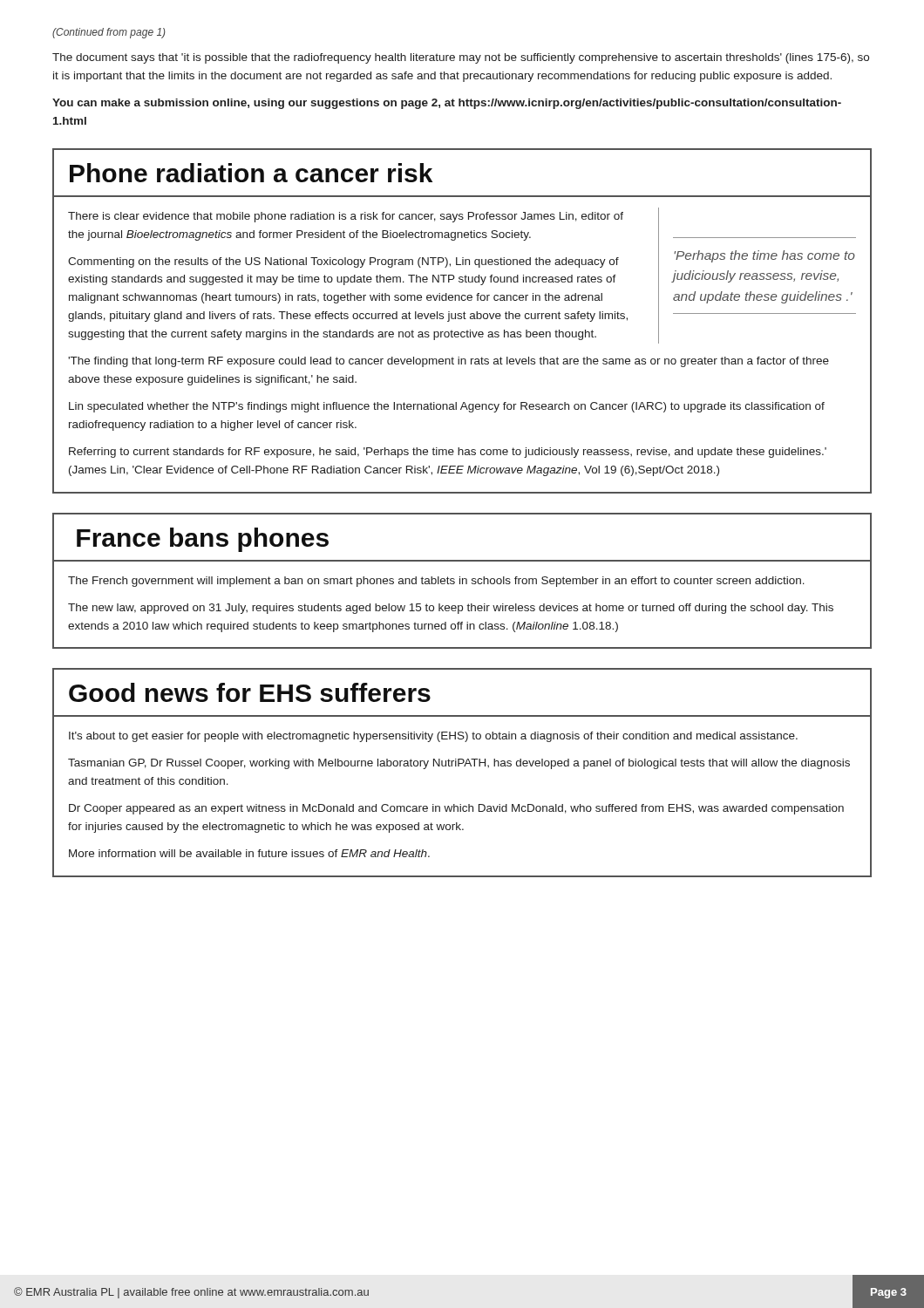This screenshot has width=924, height=1308.
Task: Find the text block that says "The French government will"
Action: (436, 580)
